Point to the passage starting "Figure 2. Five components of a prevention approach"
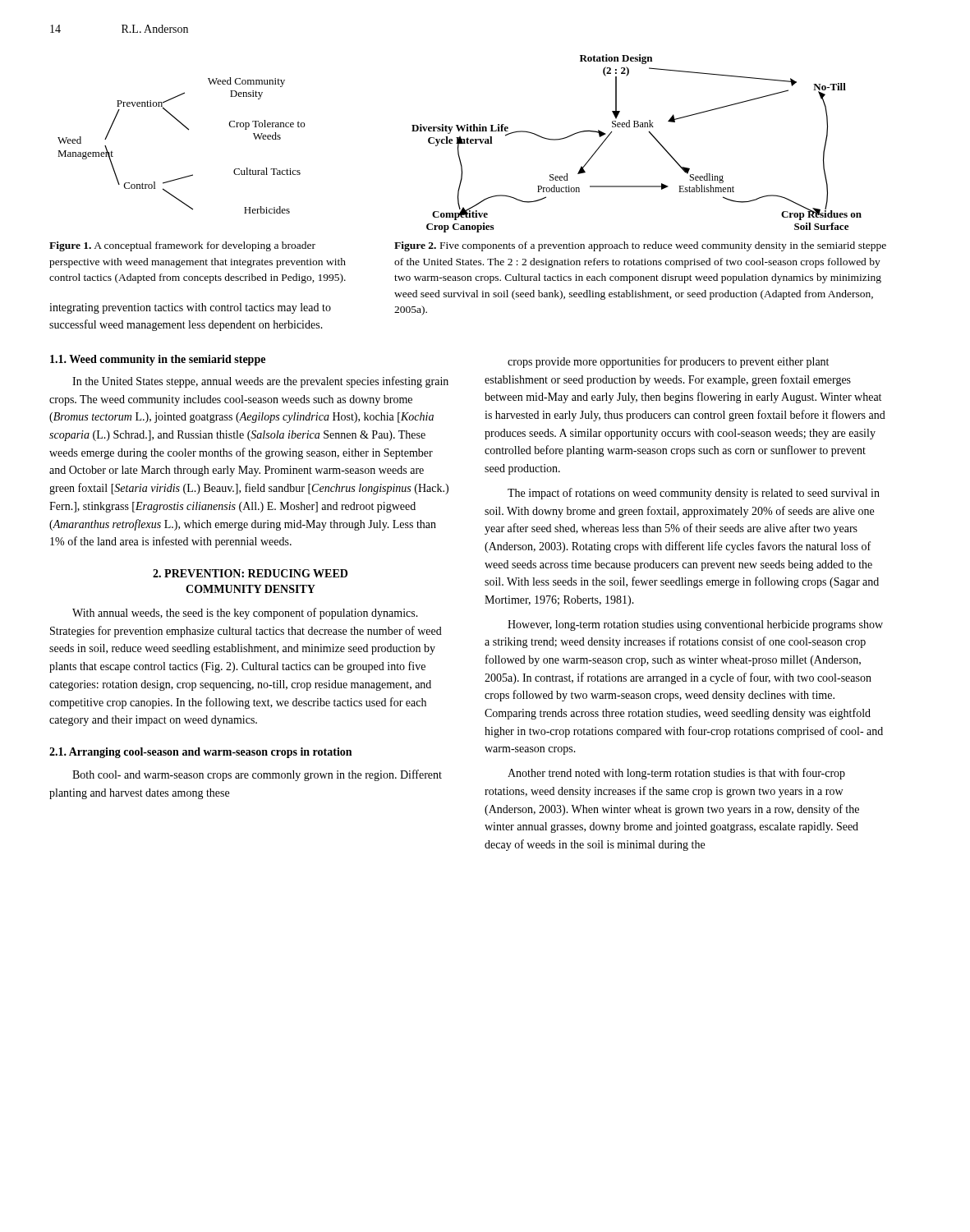The width and height of the screenshot is (970, 1232). [x=640, y=277]
